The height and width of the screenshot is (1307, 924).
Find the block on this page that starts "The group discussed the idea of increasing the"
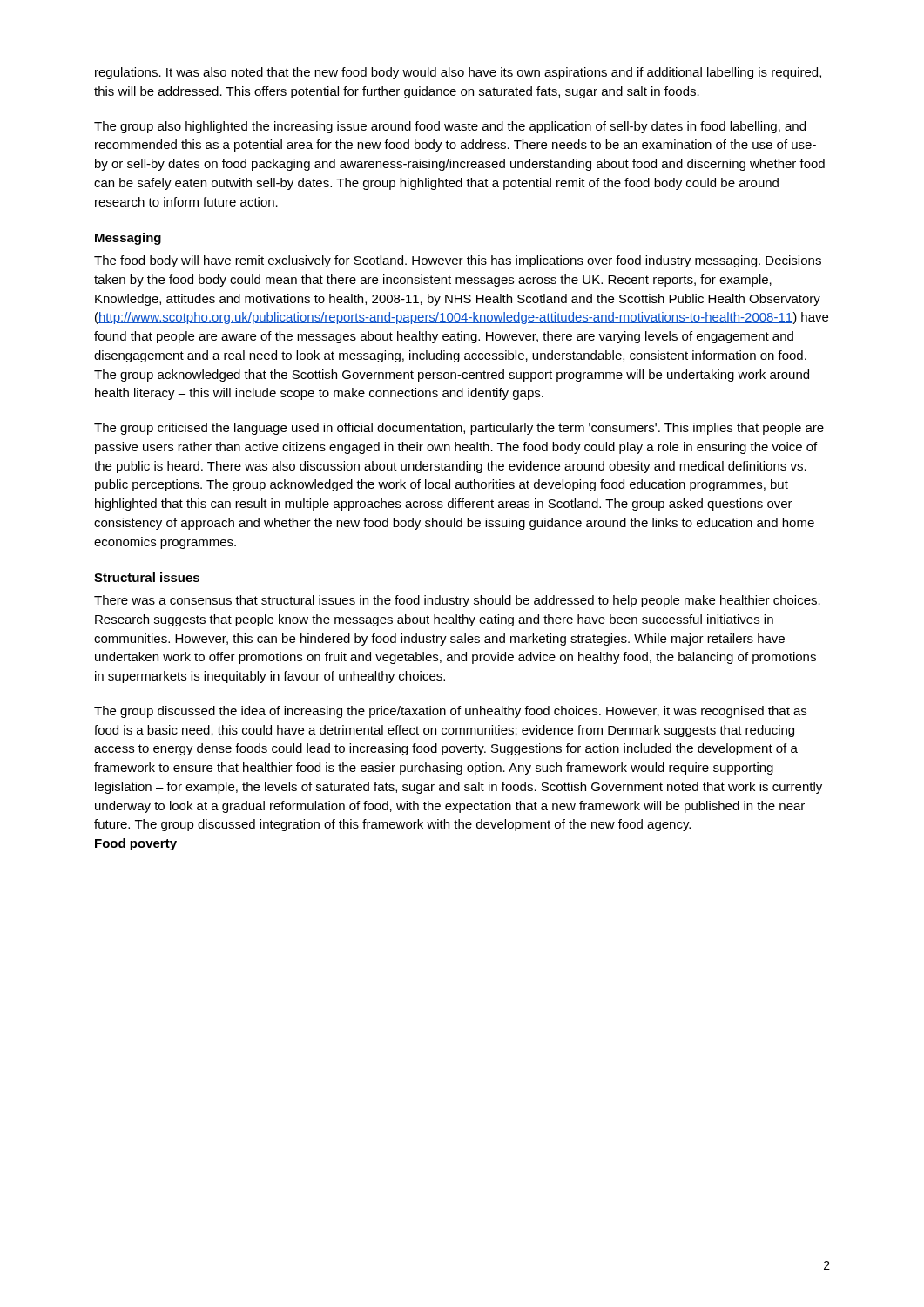click(x=458, y=777)
